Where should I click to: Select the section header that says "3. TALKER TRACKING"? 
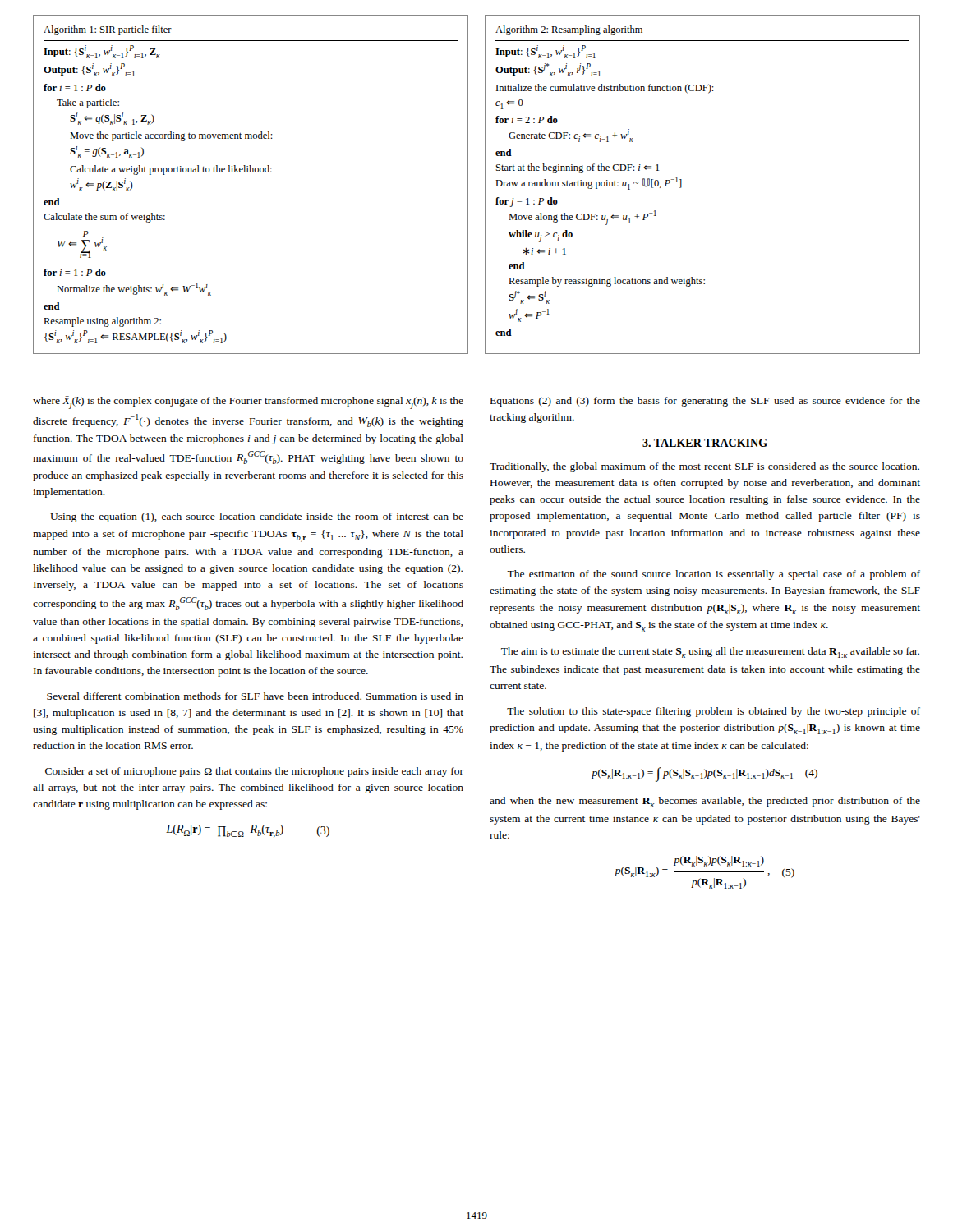point(705,443)
